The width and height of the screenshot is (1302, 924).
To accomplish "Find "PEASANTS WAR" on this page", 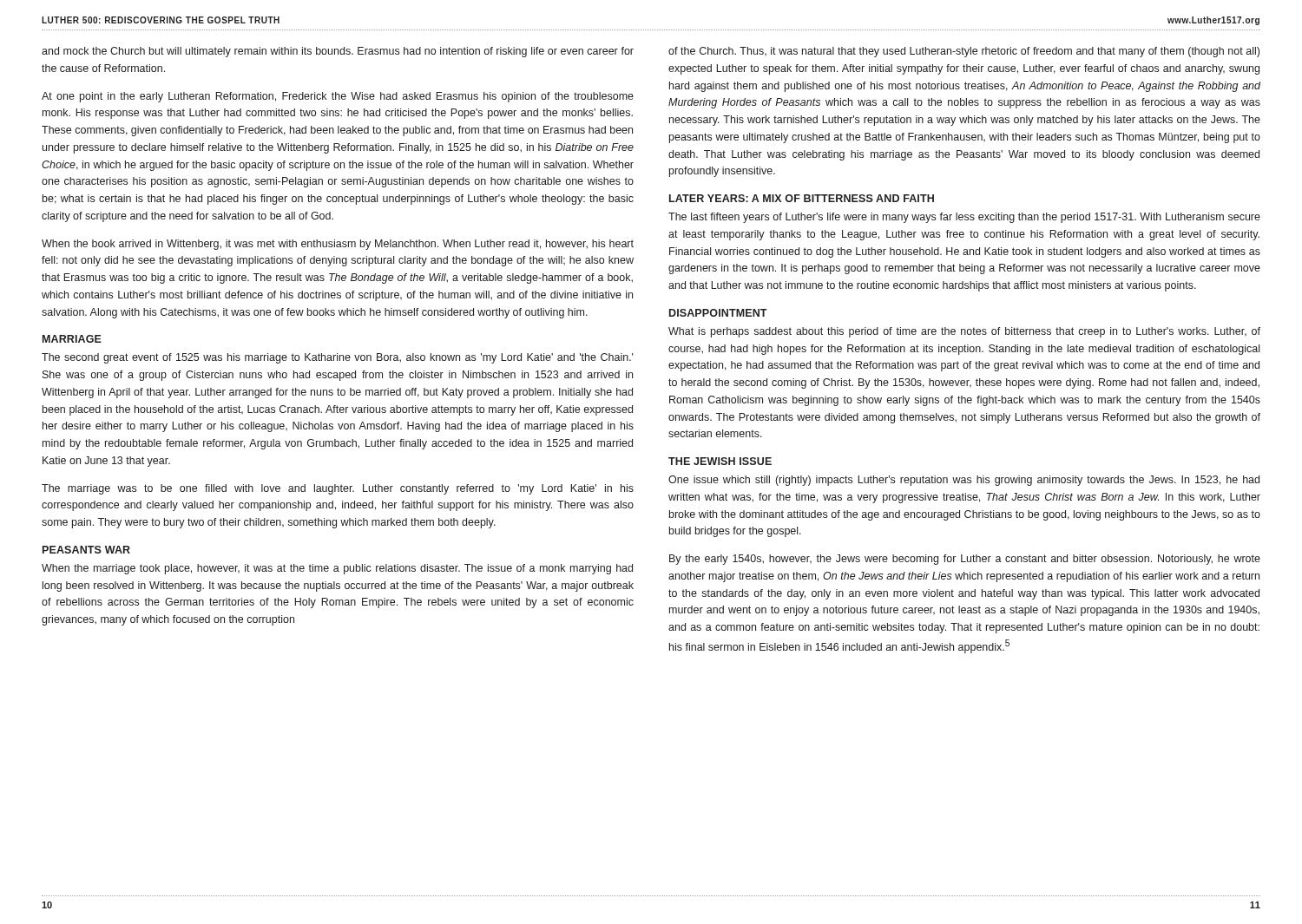I will coord(86,550).
